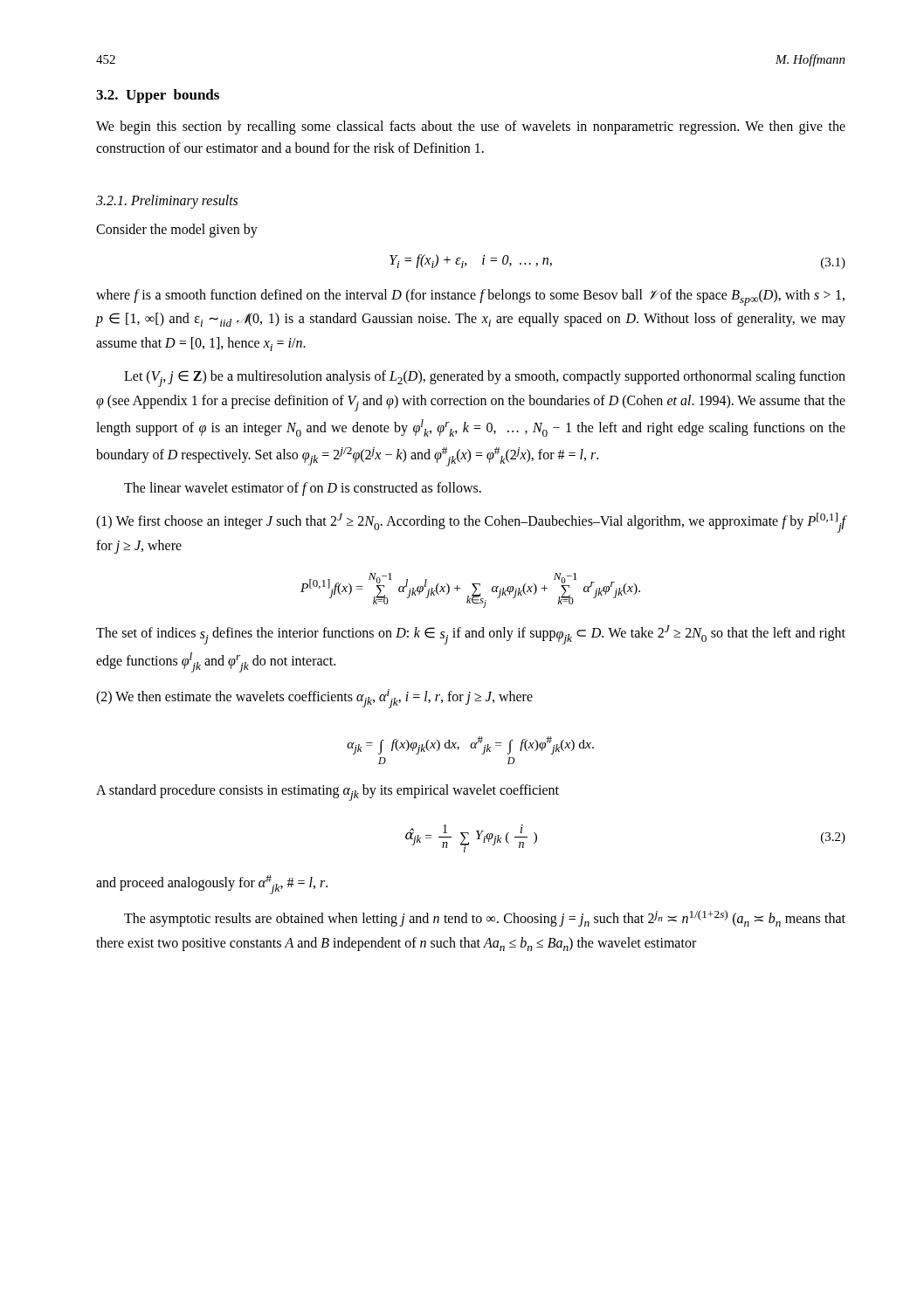This screenshot has width=924, height=1310.
Task: Find the text block that reads "(1) We first"
Action: coord(471,531)
